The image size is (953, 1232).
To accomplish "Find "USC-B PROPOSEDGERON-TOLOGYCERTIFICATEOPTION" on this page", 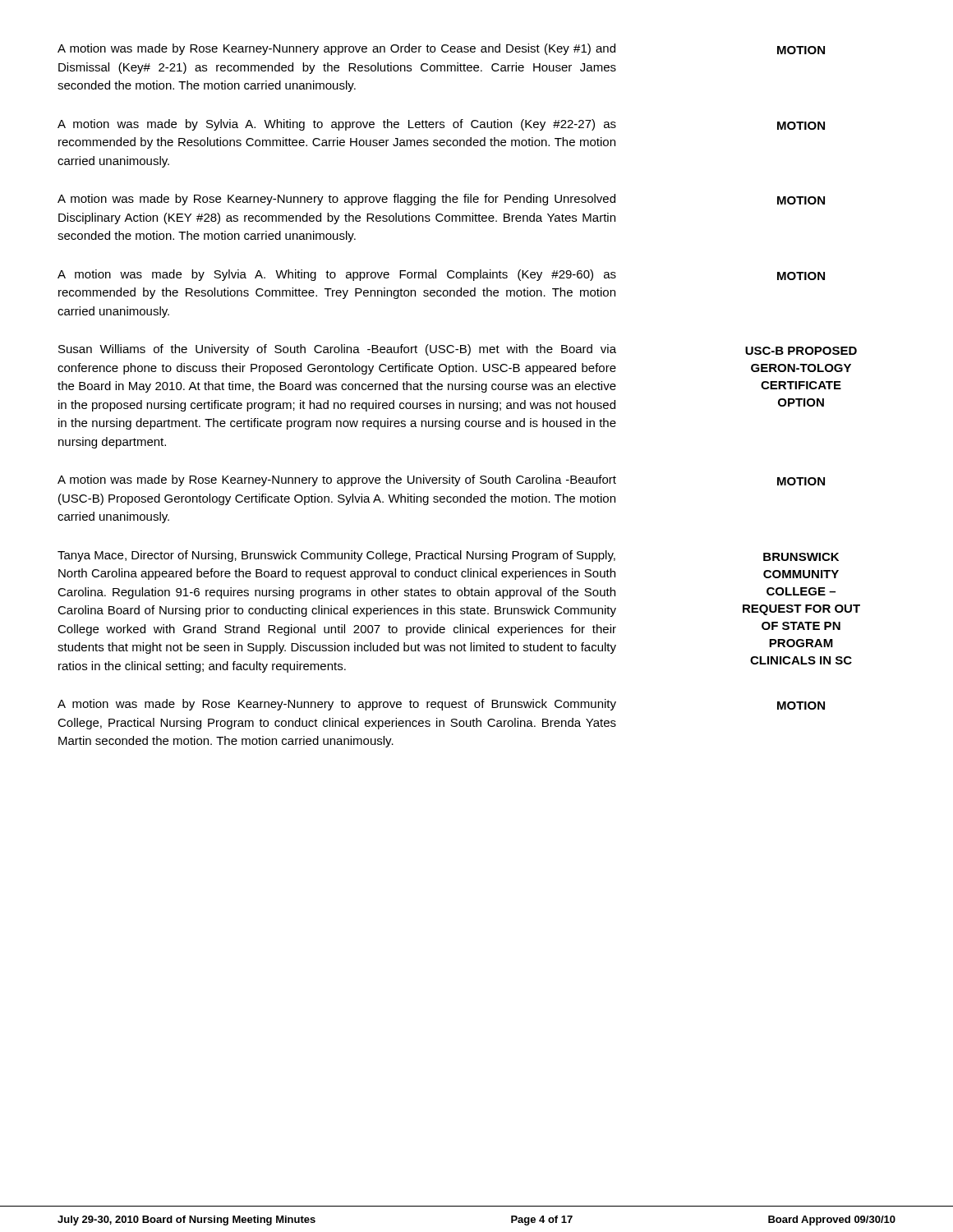I will tap(801, 376).
